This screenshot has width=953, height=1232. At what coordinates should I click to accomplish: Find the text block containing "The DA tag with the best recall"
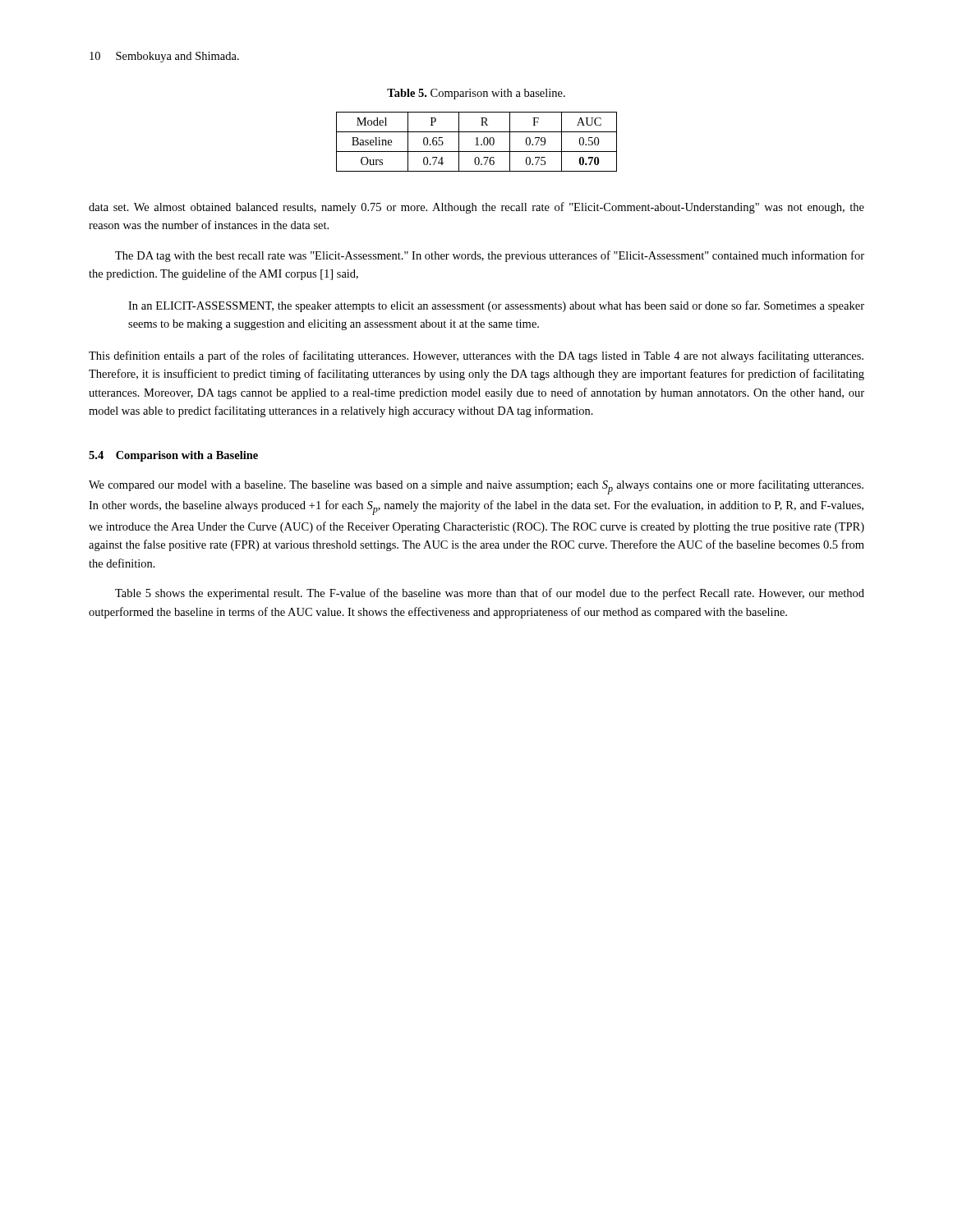[x=476, y=265]
